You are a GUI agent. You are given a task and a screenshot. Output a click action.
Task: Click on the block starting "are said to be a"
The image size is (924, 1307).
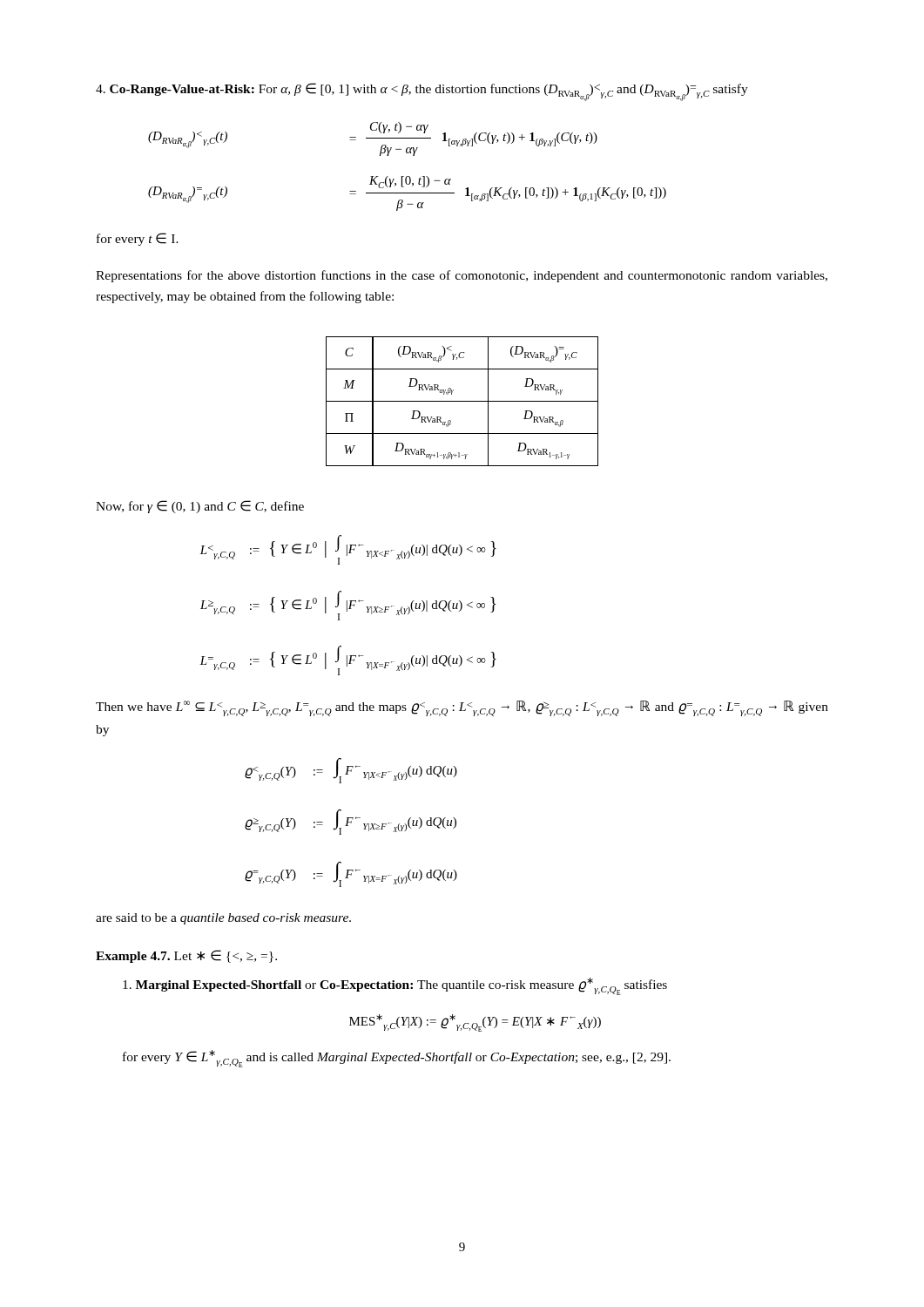(224, 917)
